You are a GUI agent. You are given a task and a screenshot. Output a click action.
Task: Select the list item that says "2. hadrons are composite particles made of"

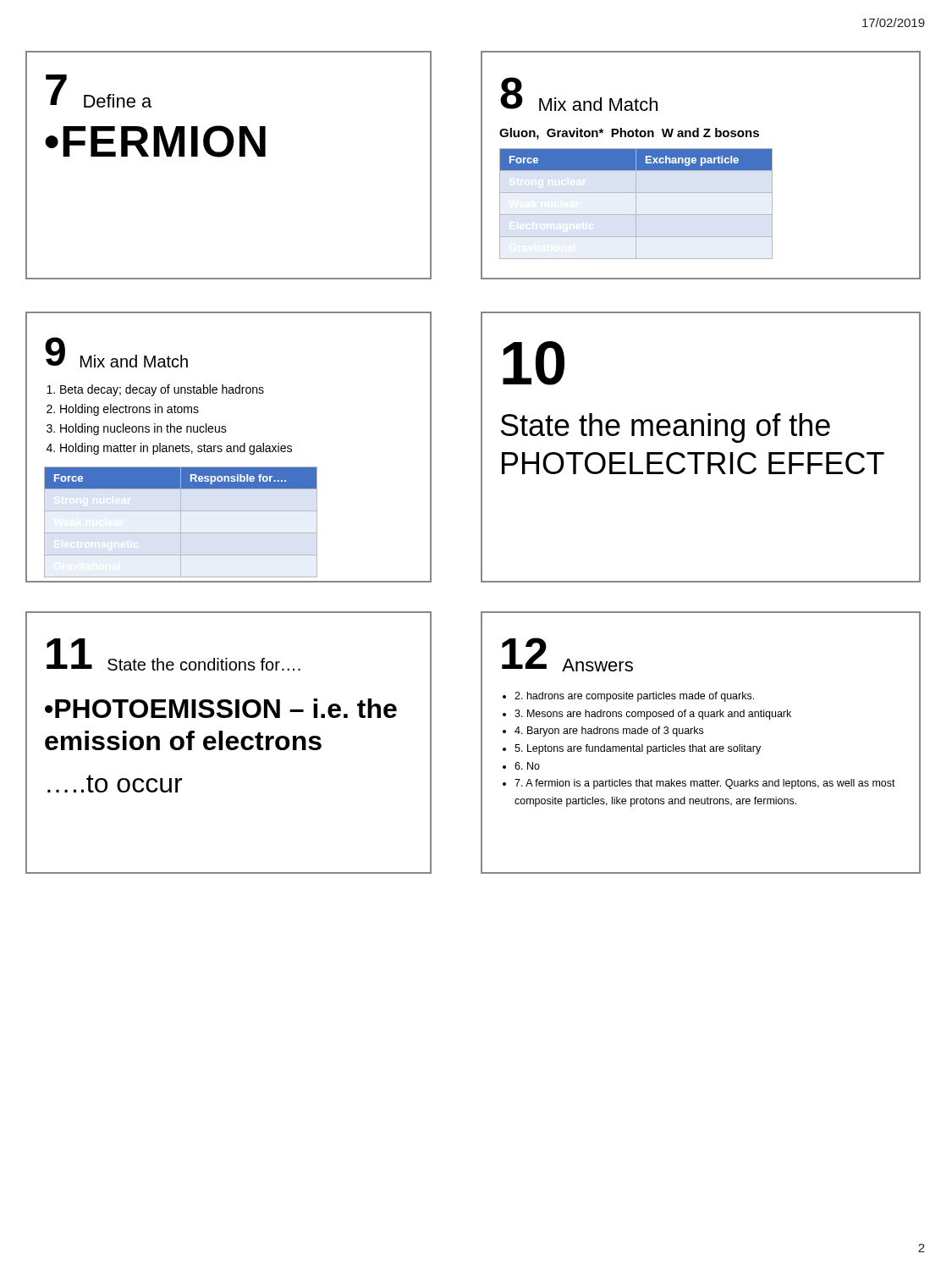[x=708, y=749]
